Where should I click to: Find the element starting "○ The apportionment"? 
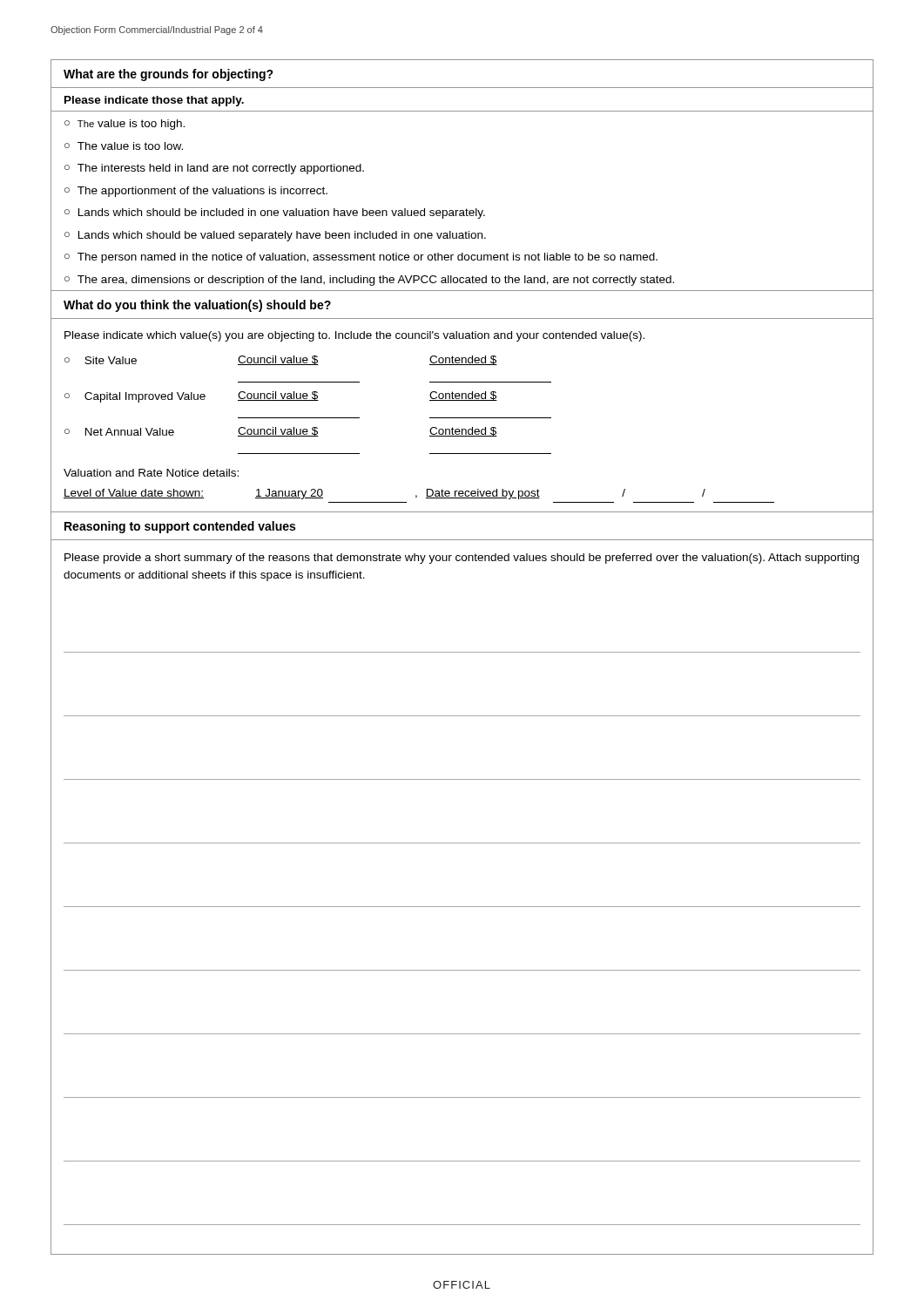(x=196, y=190)
